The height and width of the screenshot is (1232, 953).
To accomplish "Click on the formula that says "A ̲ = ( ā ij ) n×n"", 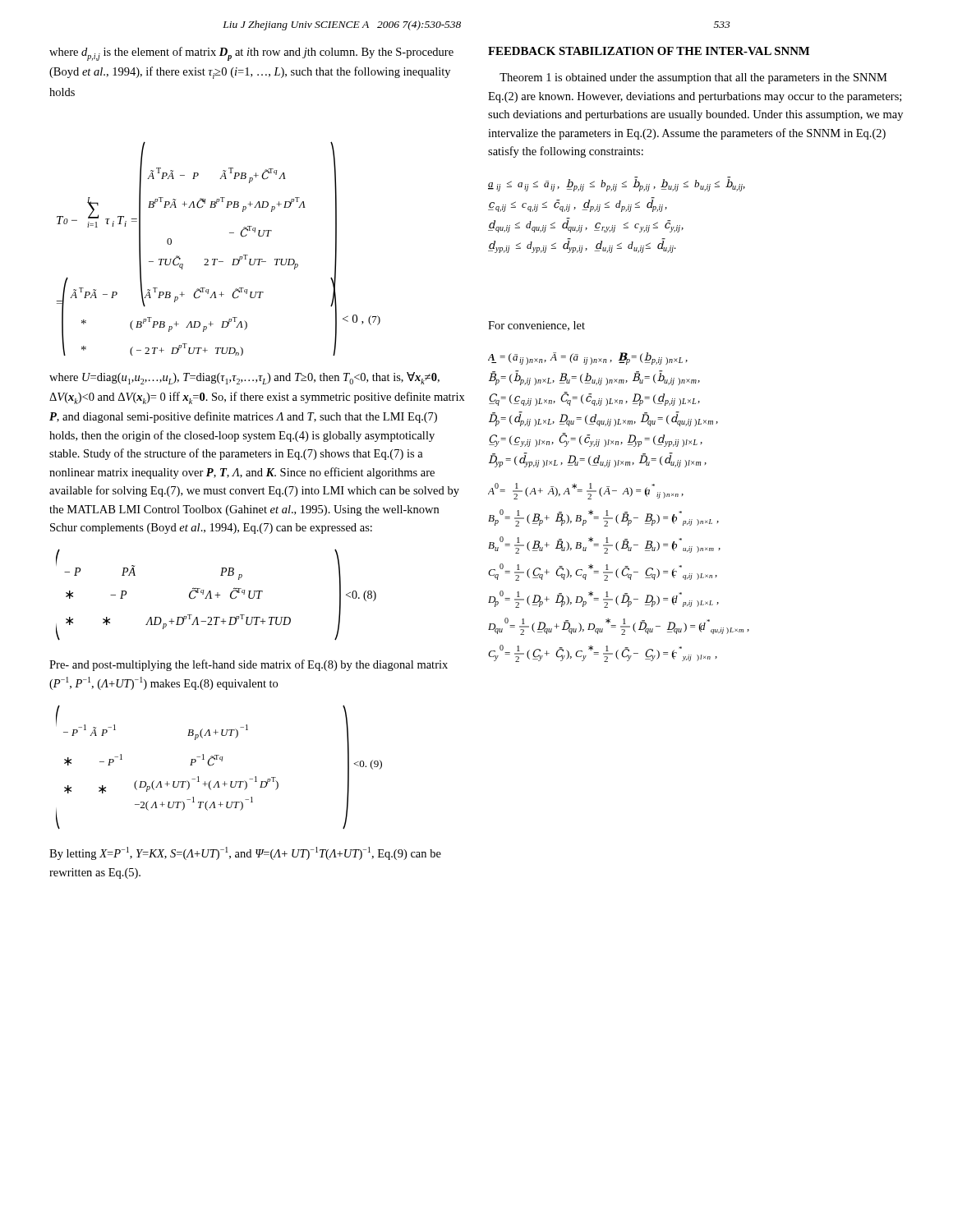I will coord(689,581).
